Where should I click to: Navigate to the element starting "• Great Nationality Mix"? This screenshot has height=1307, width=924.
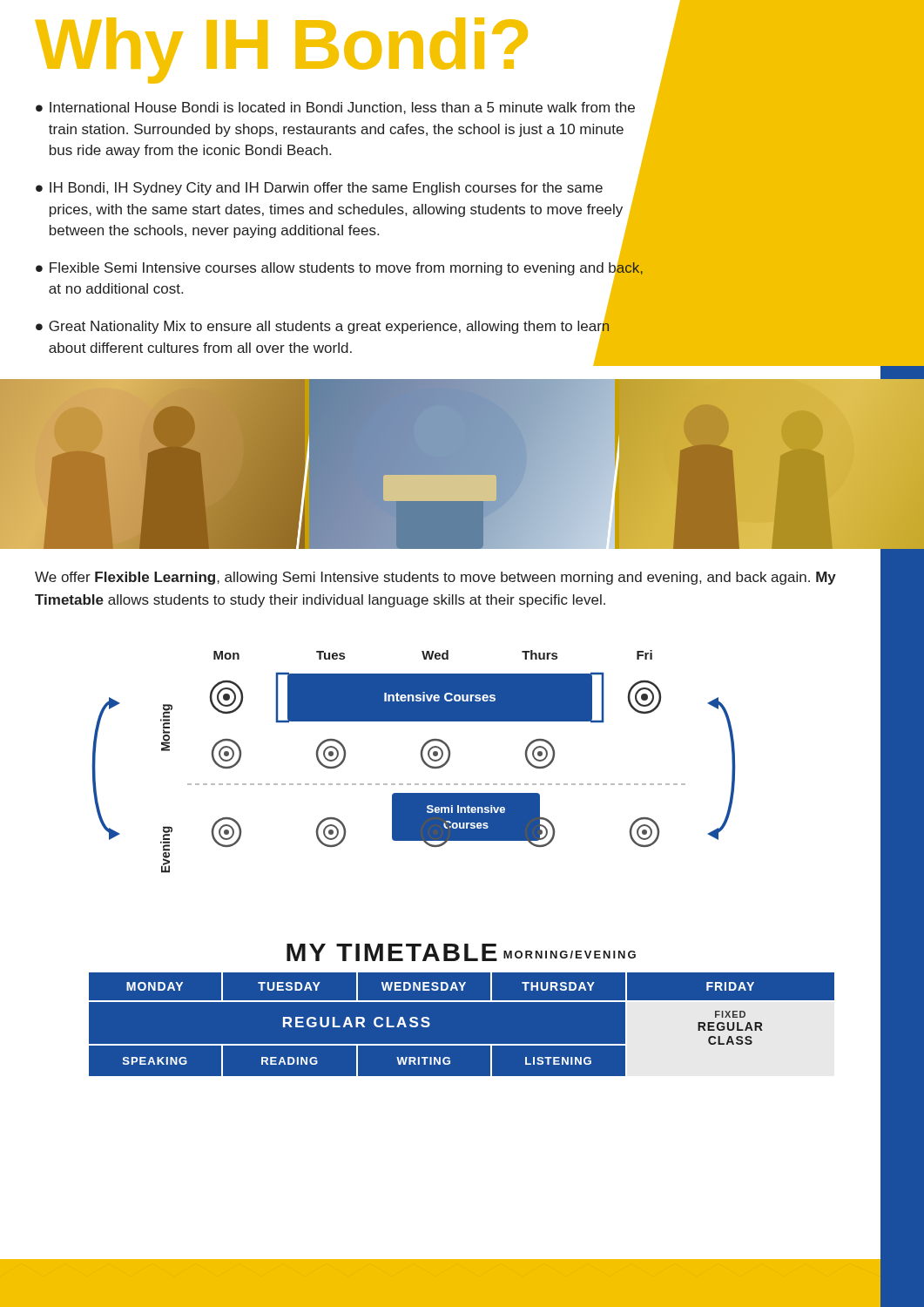click(x=340, y=338)
